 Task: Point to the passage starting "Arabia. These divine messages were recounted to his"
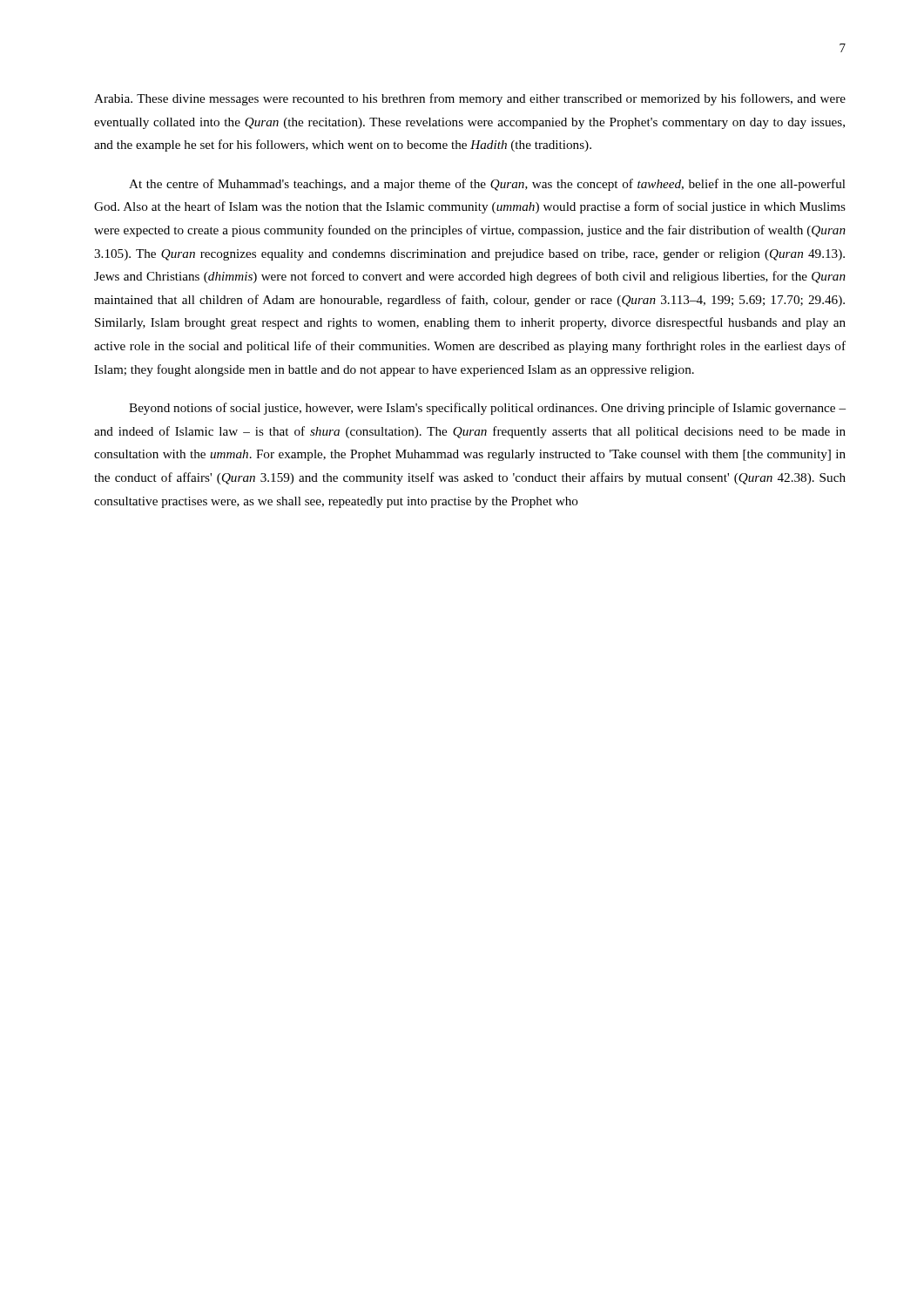[x=470, y=122]
